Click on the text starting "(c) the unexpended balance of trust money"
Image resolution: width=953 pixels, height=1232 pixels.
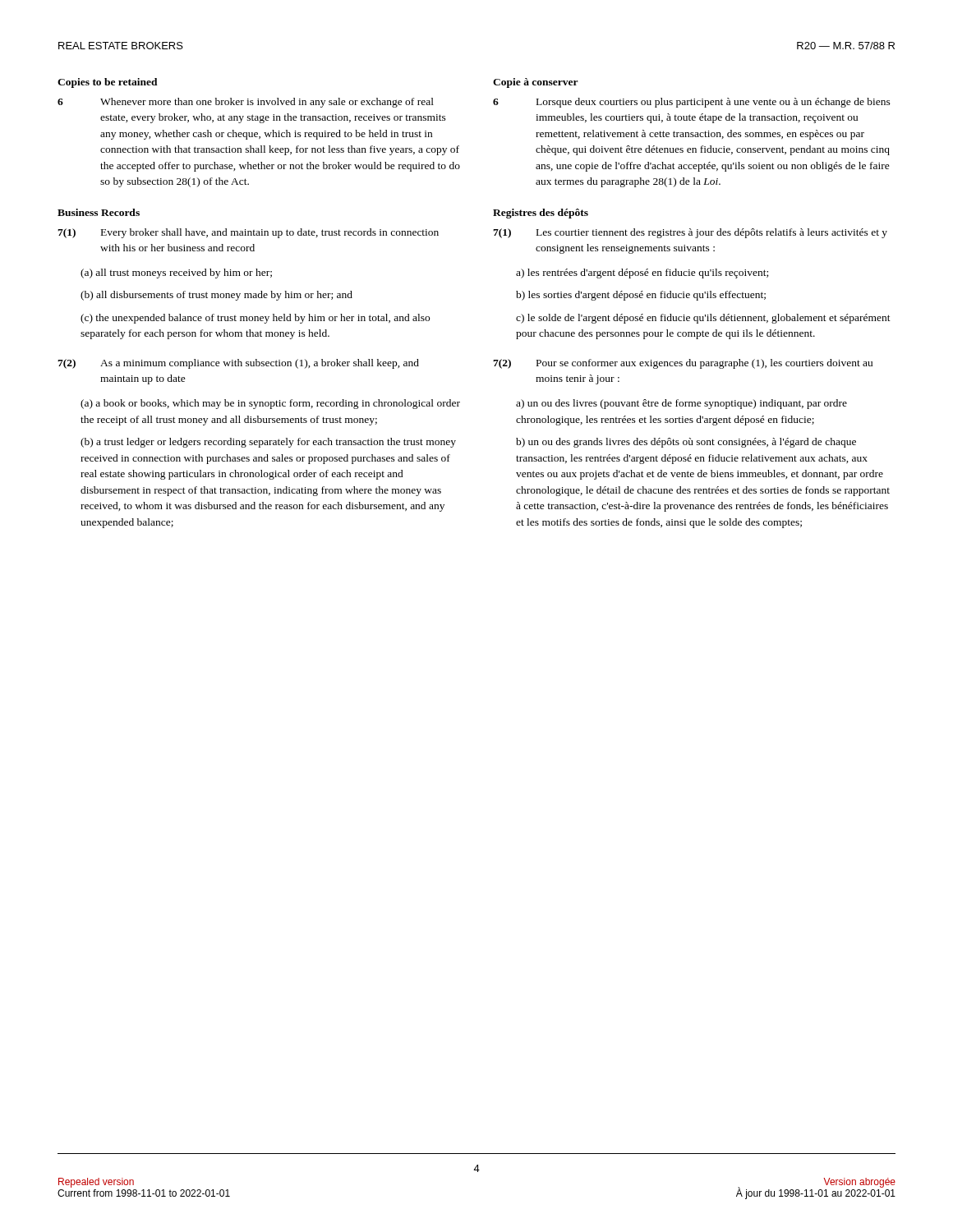pos(255,325)
